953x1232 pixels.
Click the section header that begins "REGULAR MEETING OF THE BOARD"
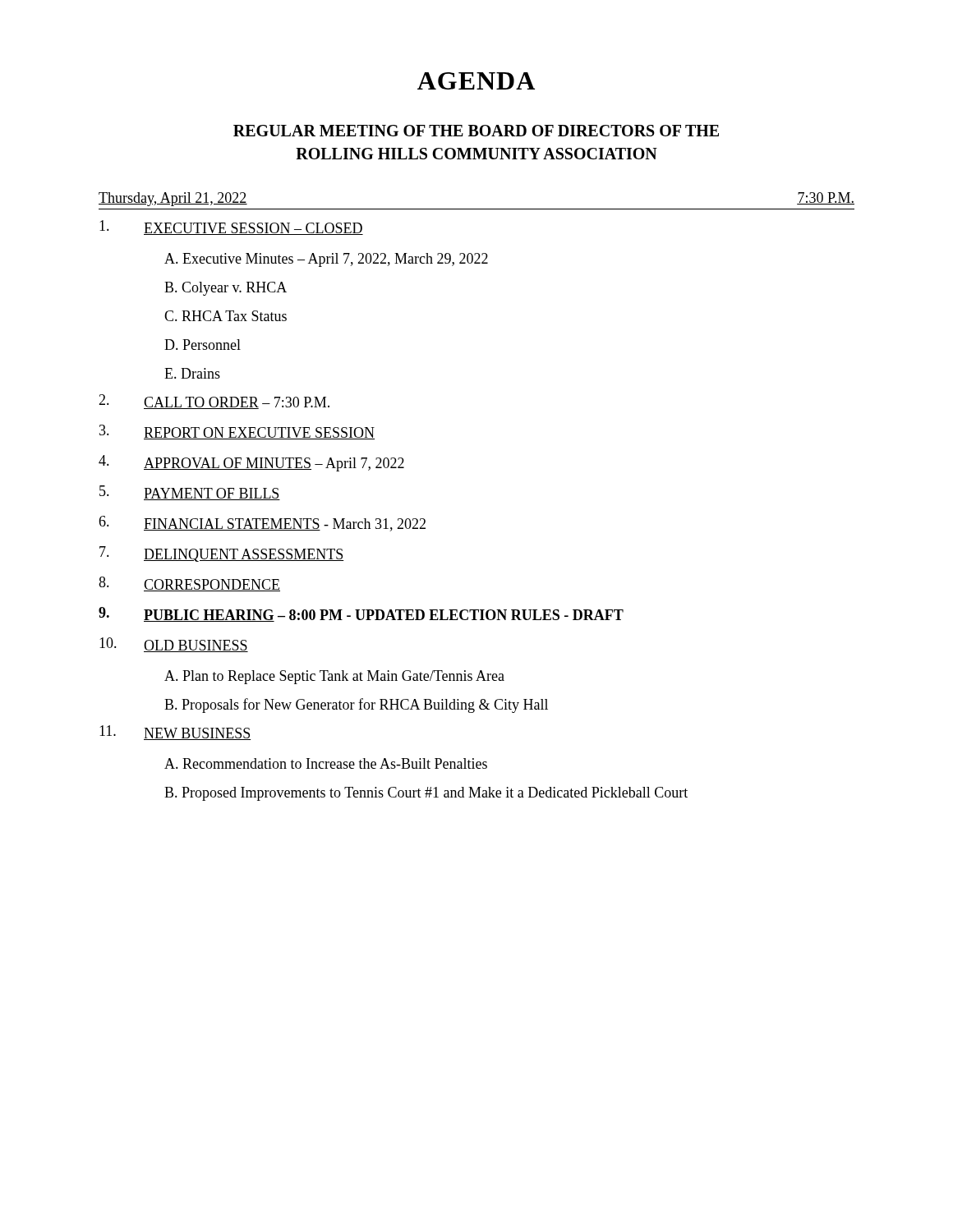click(476, 142)
